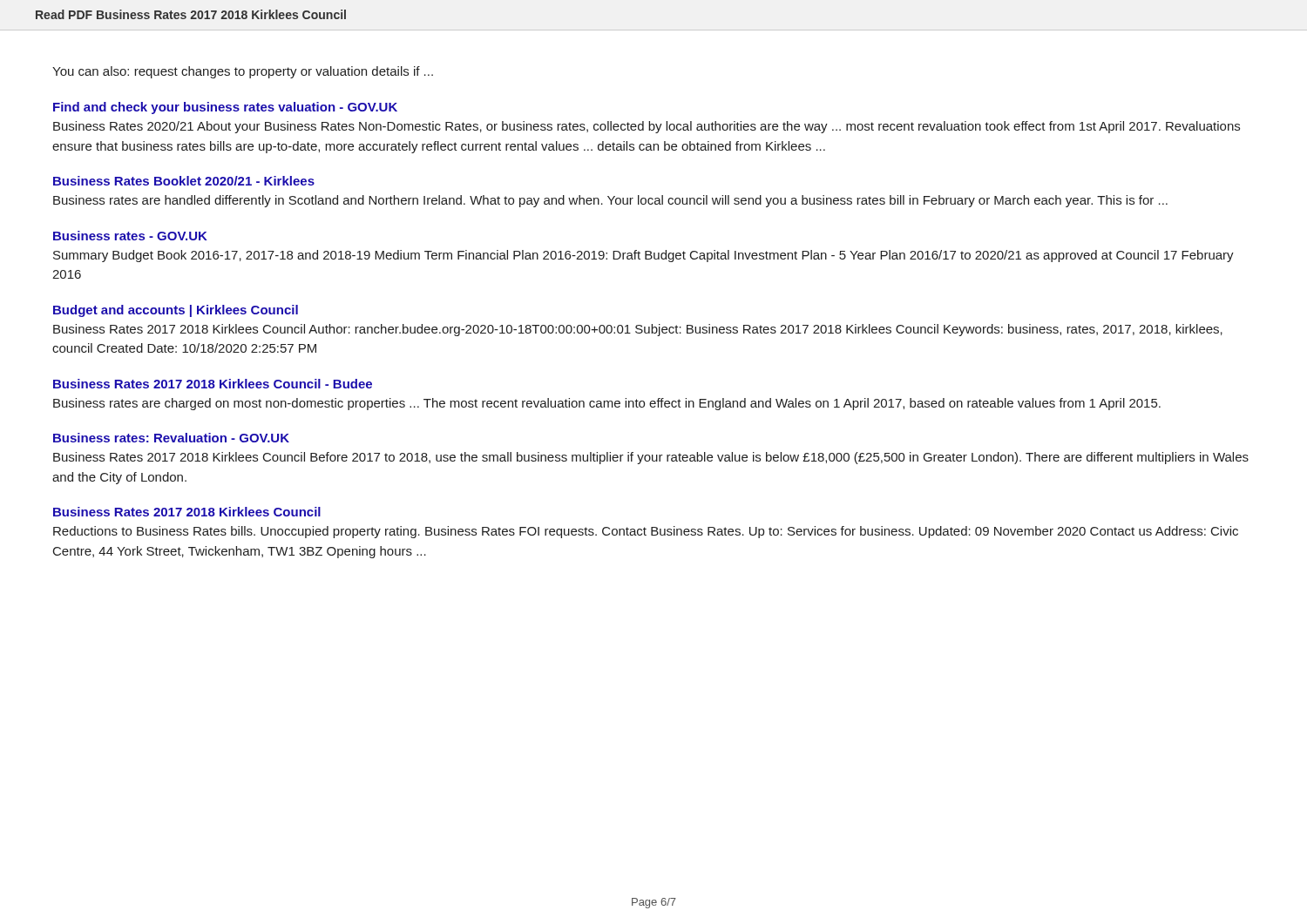
Task: Where is the passage that starts "Business rates are handled differently"?
Action: click(610, 200)
